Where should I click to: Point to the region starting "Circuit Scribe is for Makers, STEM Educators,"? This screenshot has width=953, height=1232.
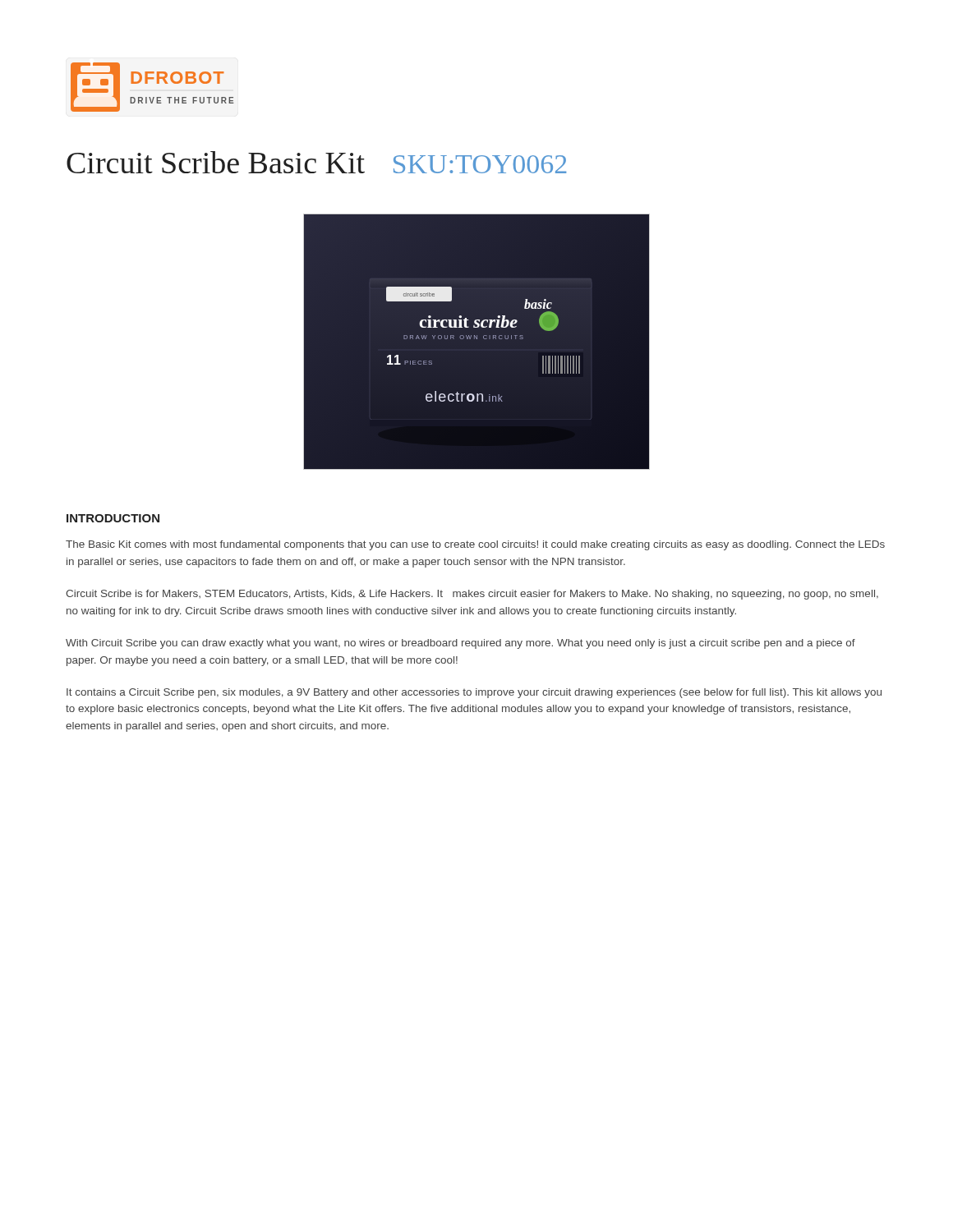pos(472,602)
